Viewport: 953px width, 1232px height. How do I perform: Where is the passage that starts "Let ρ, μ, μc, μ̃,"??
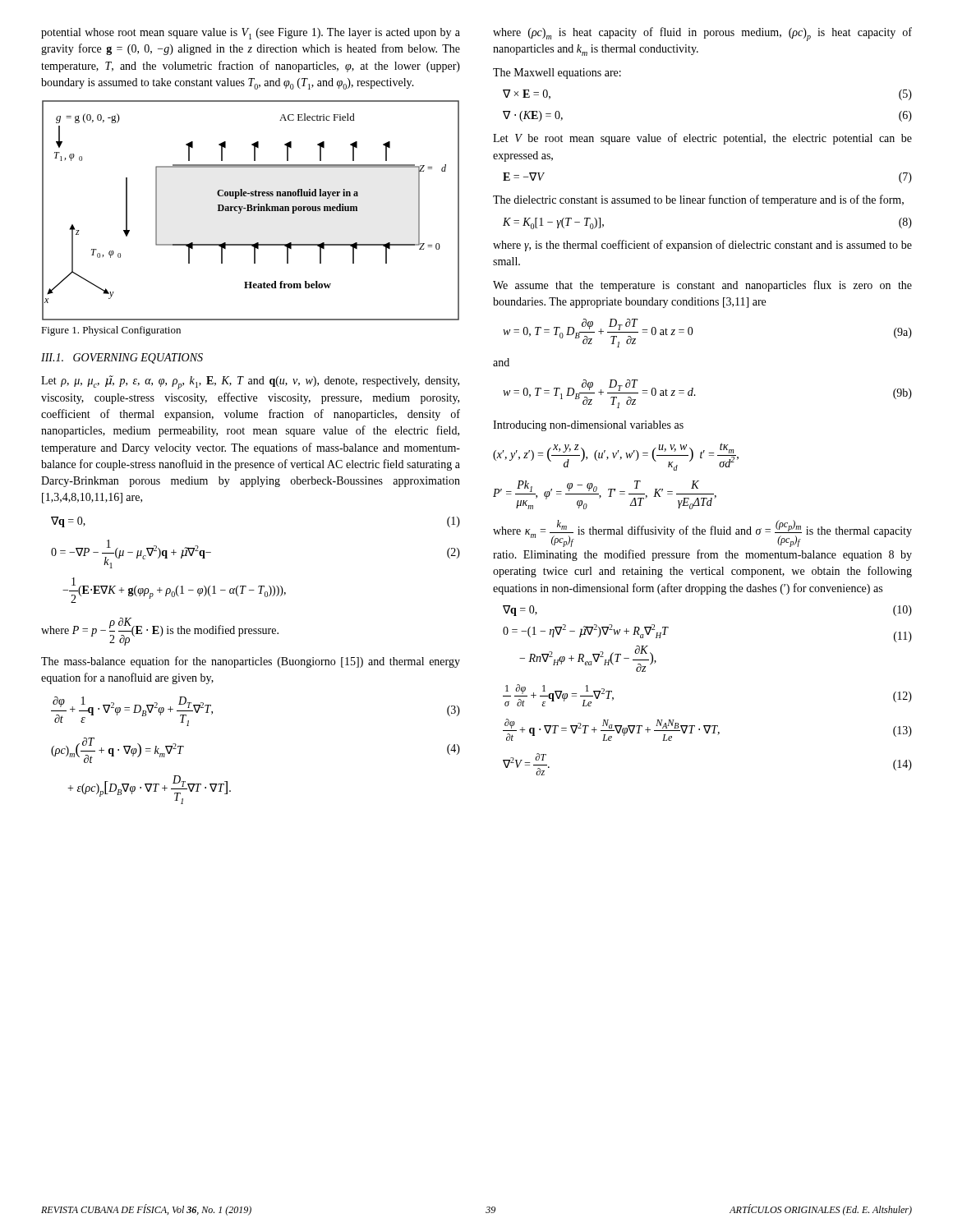point(251,440)
